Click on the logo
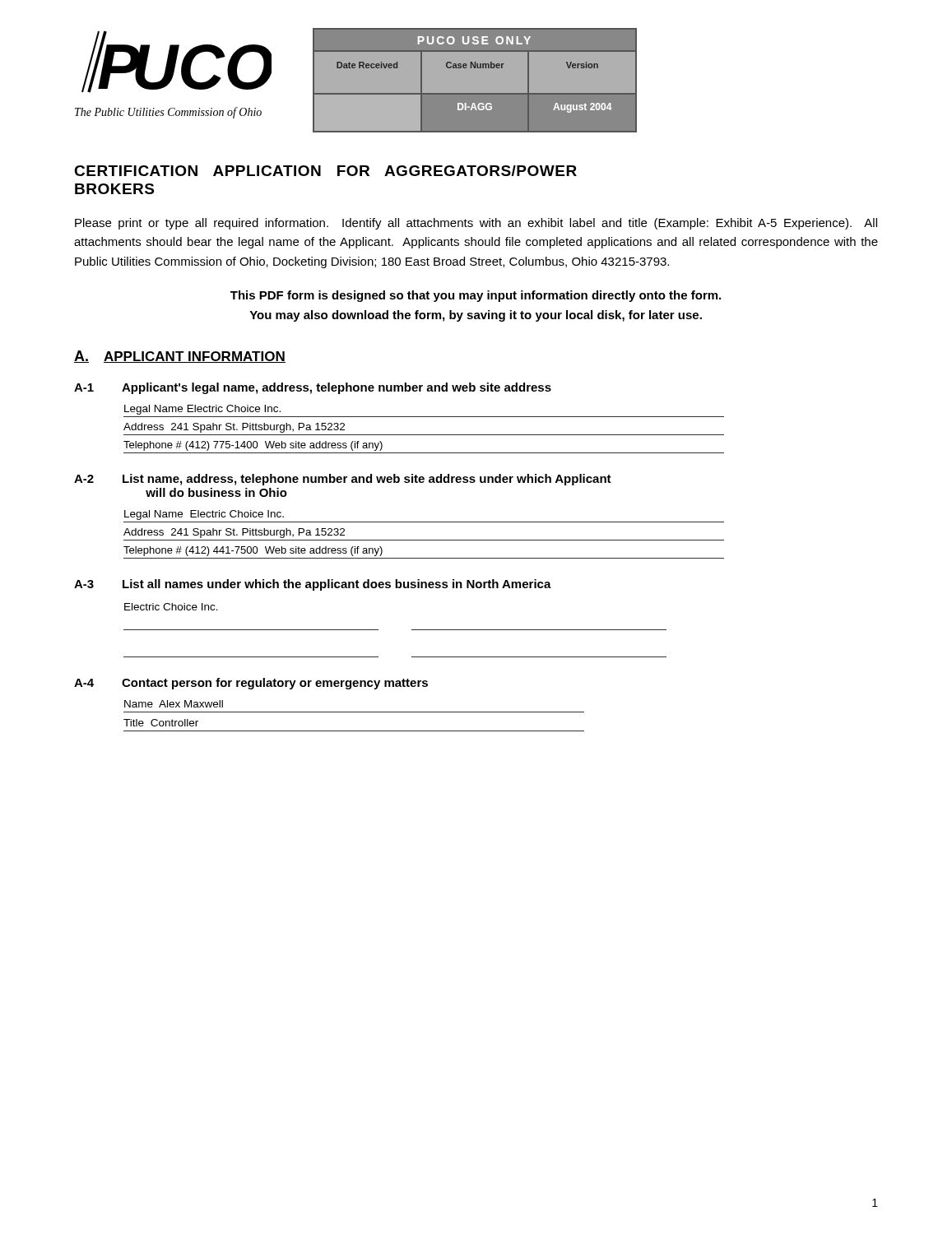The width and height of the screenshot is (952, 1234). coord(181,72)
